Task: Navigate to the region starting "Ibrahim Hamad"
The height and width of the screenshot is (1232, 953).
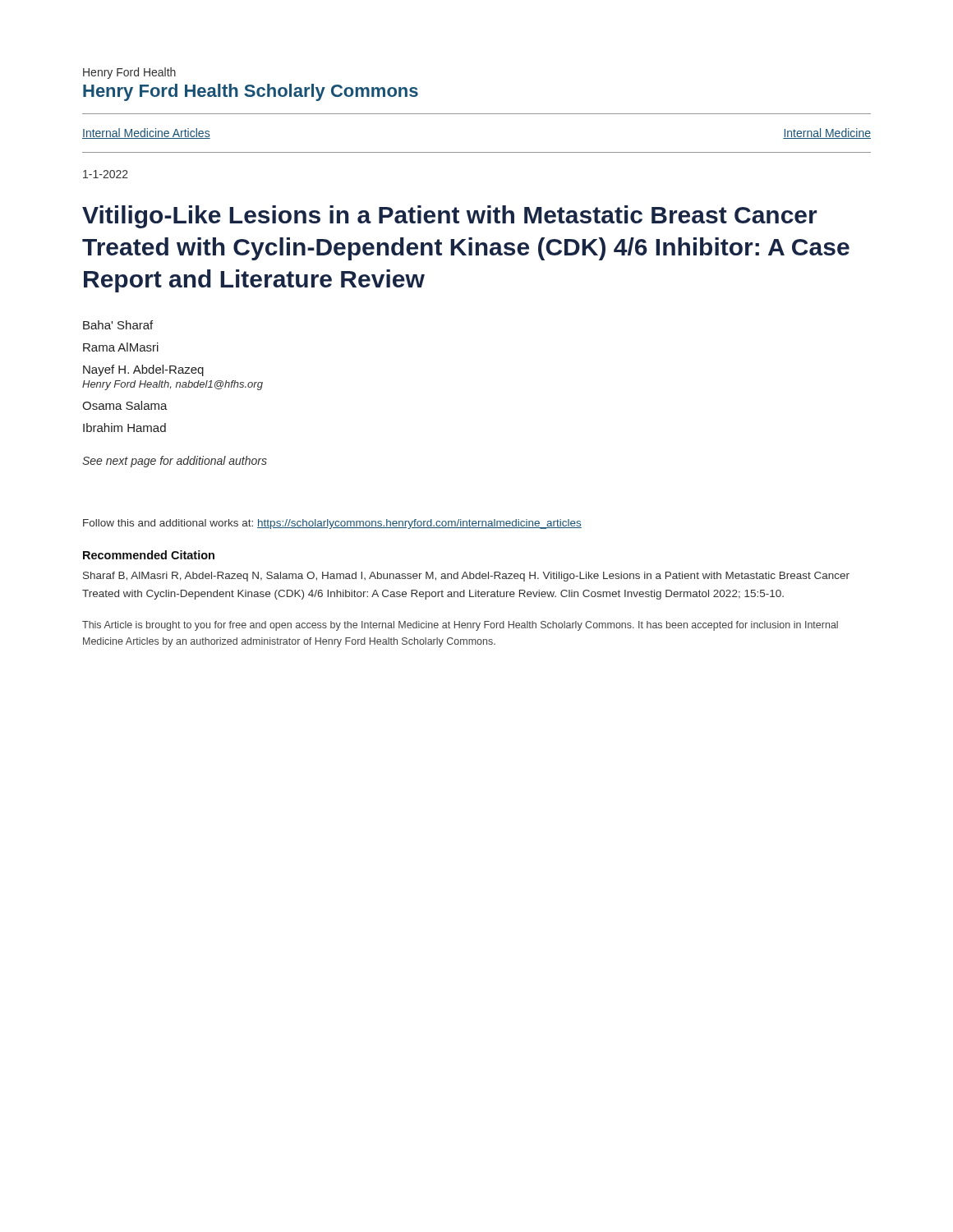Action: (124, 428)
